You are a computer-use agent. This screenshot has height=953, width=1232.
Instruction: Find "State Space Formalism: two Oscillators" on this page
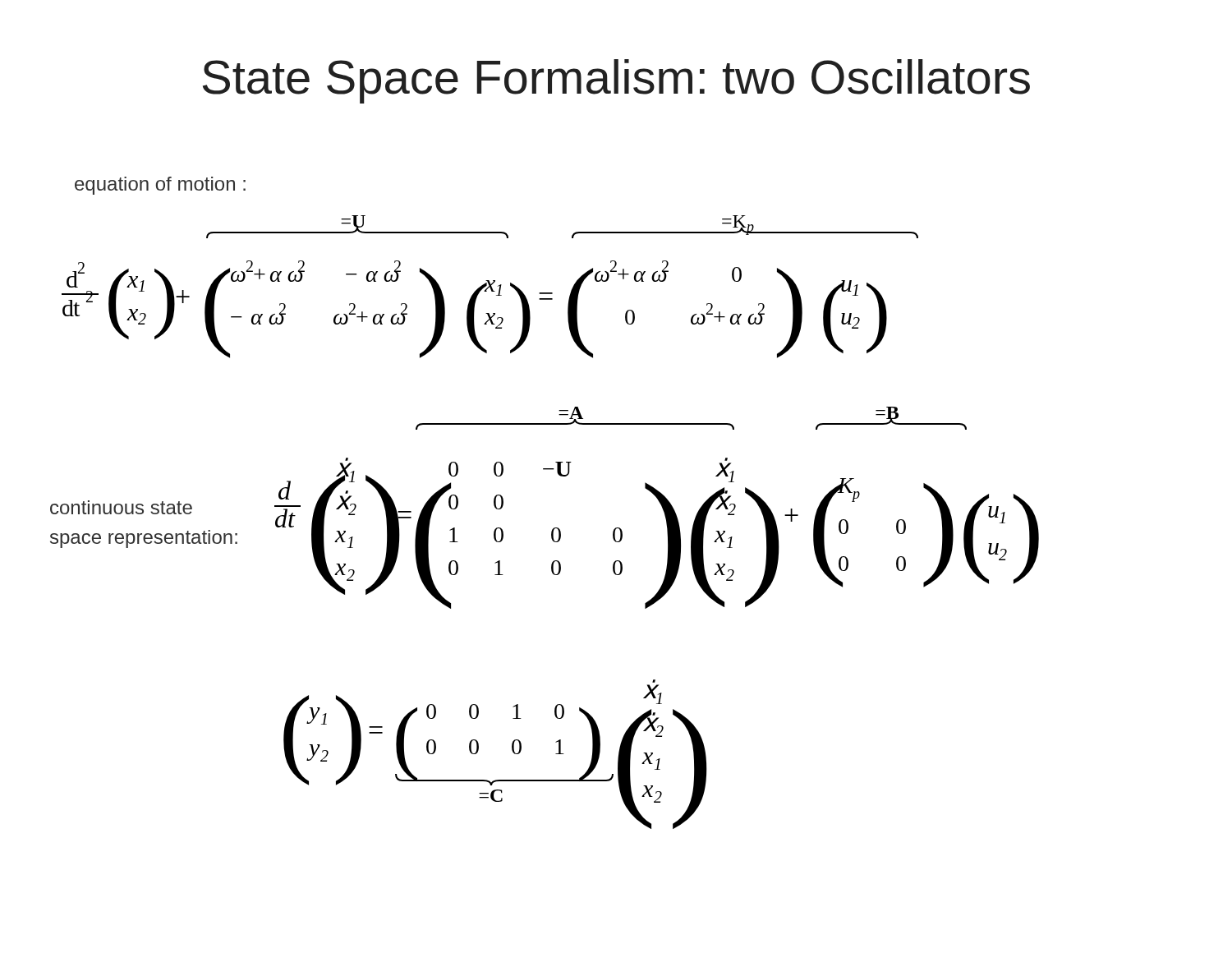click(x=616, y=77)
